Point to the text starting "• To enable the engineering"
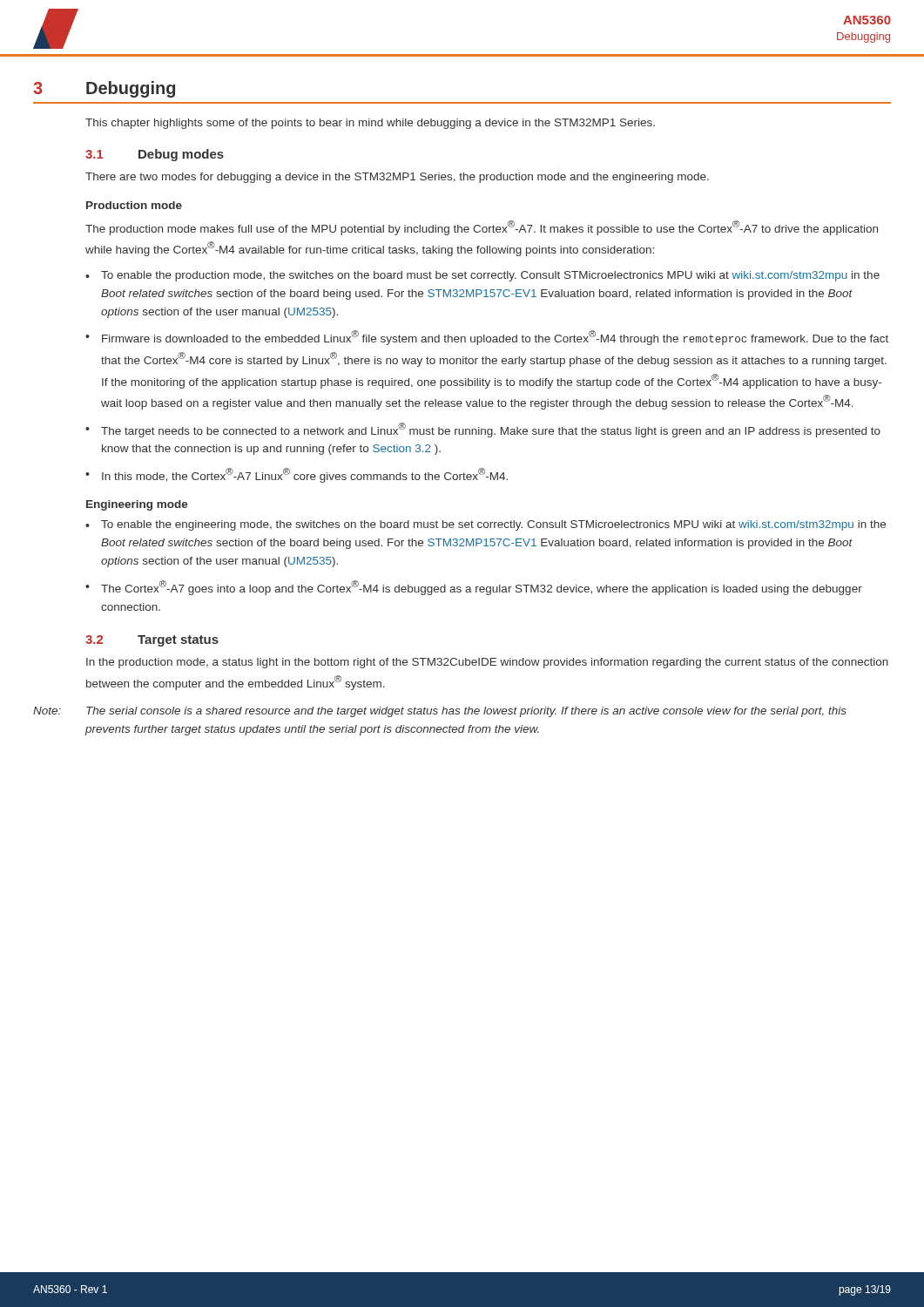The height and width of the screenshot is (1307, 924). tap(488, 544)
